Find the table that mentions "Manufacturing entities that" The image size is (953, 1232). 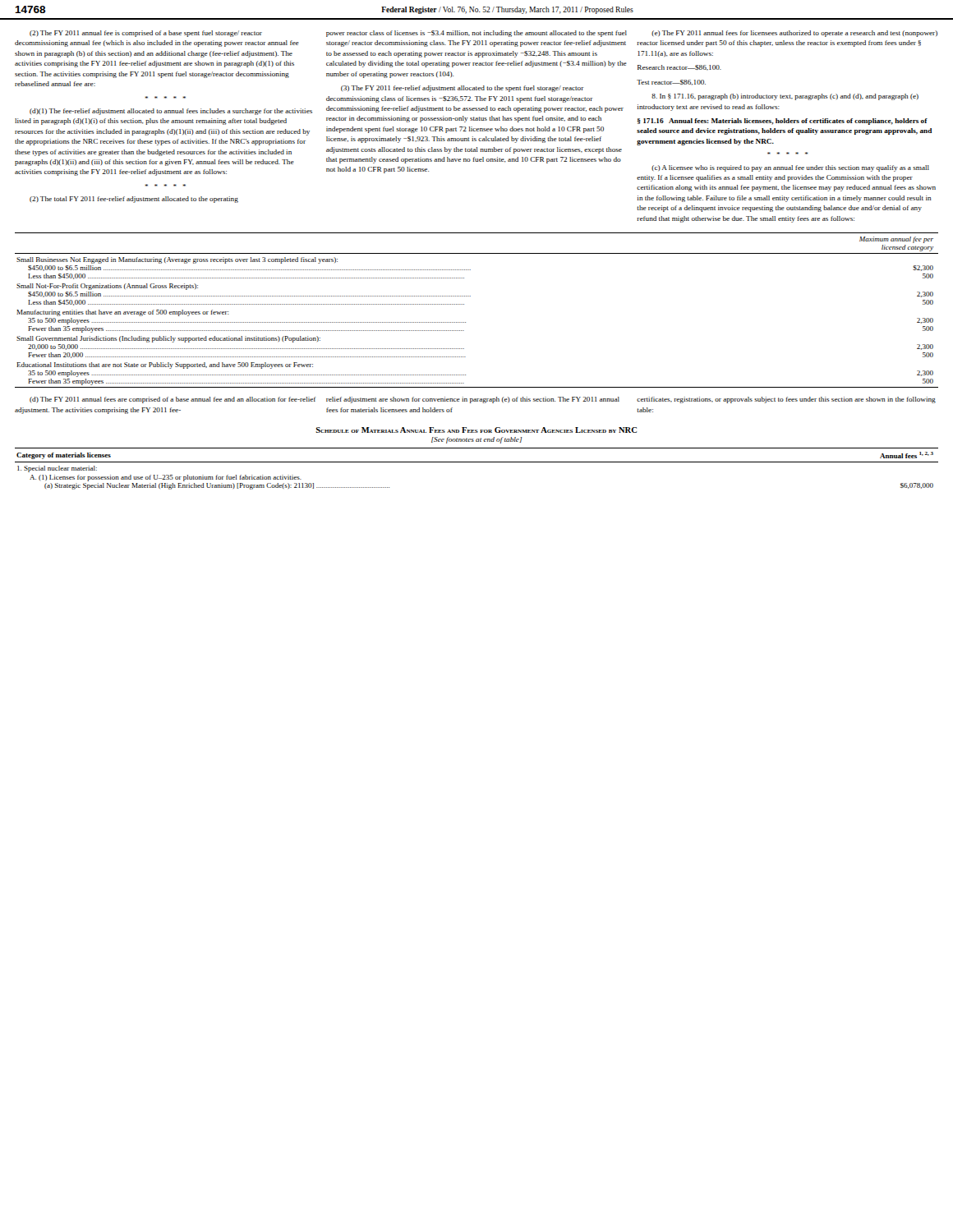click(x=476, y=310)
